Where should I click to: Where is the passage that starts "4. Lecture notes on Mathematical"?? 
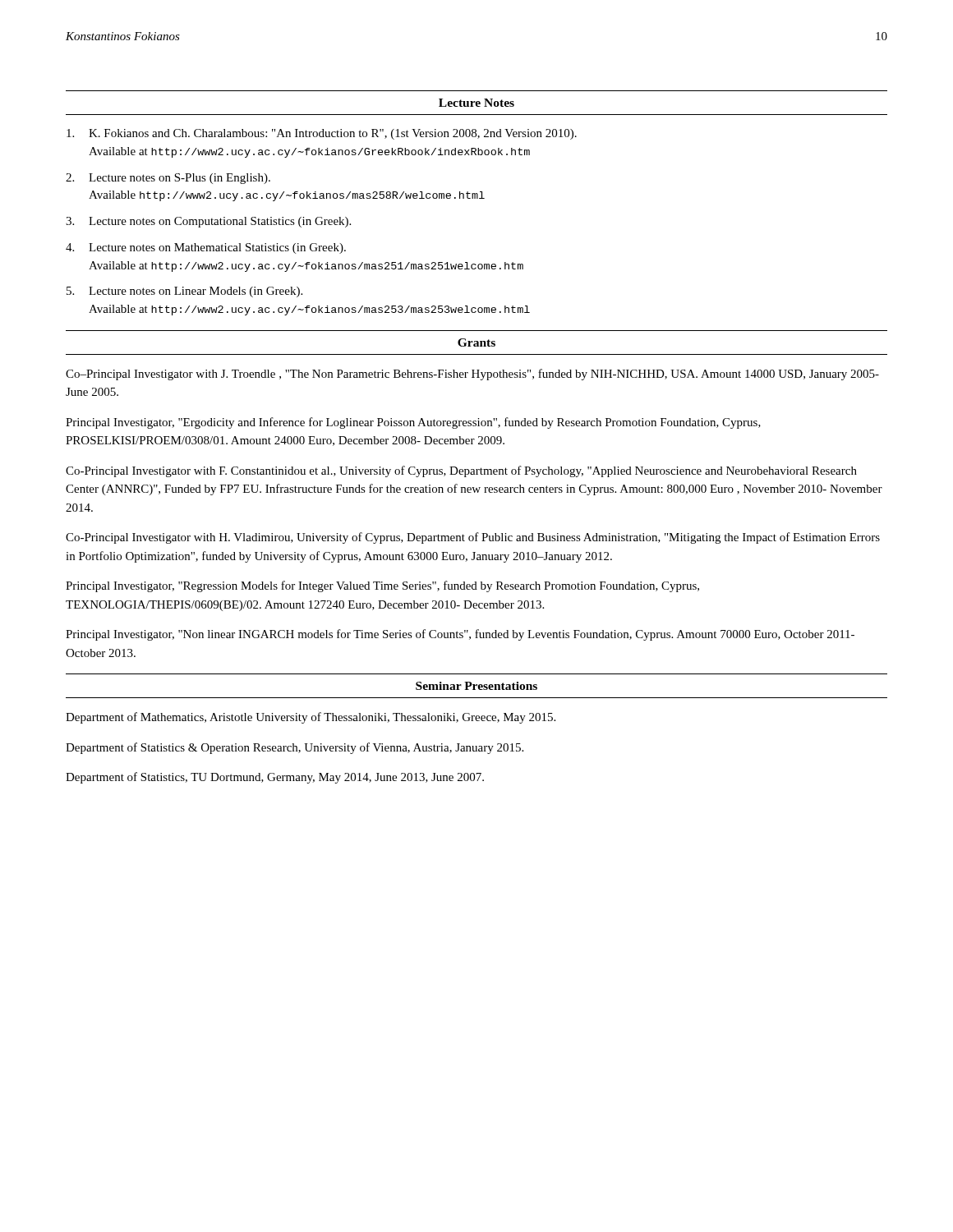tap(476, 257)
